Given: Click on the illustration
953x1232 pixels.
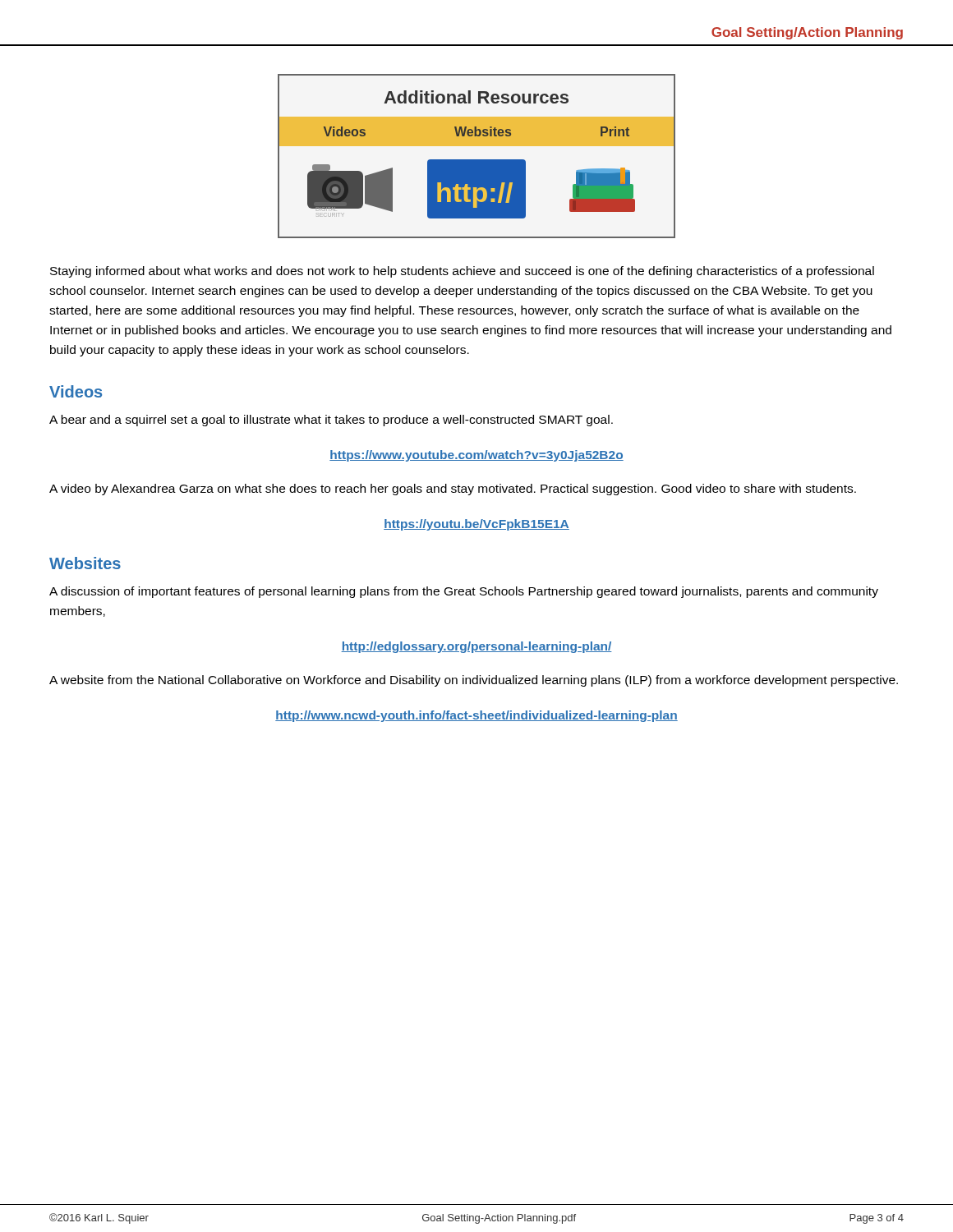Looking at the screenshot, I should click(476, 156).
